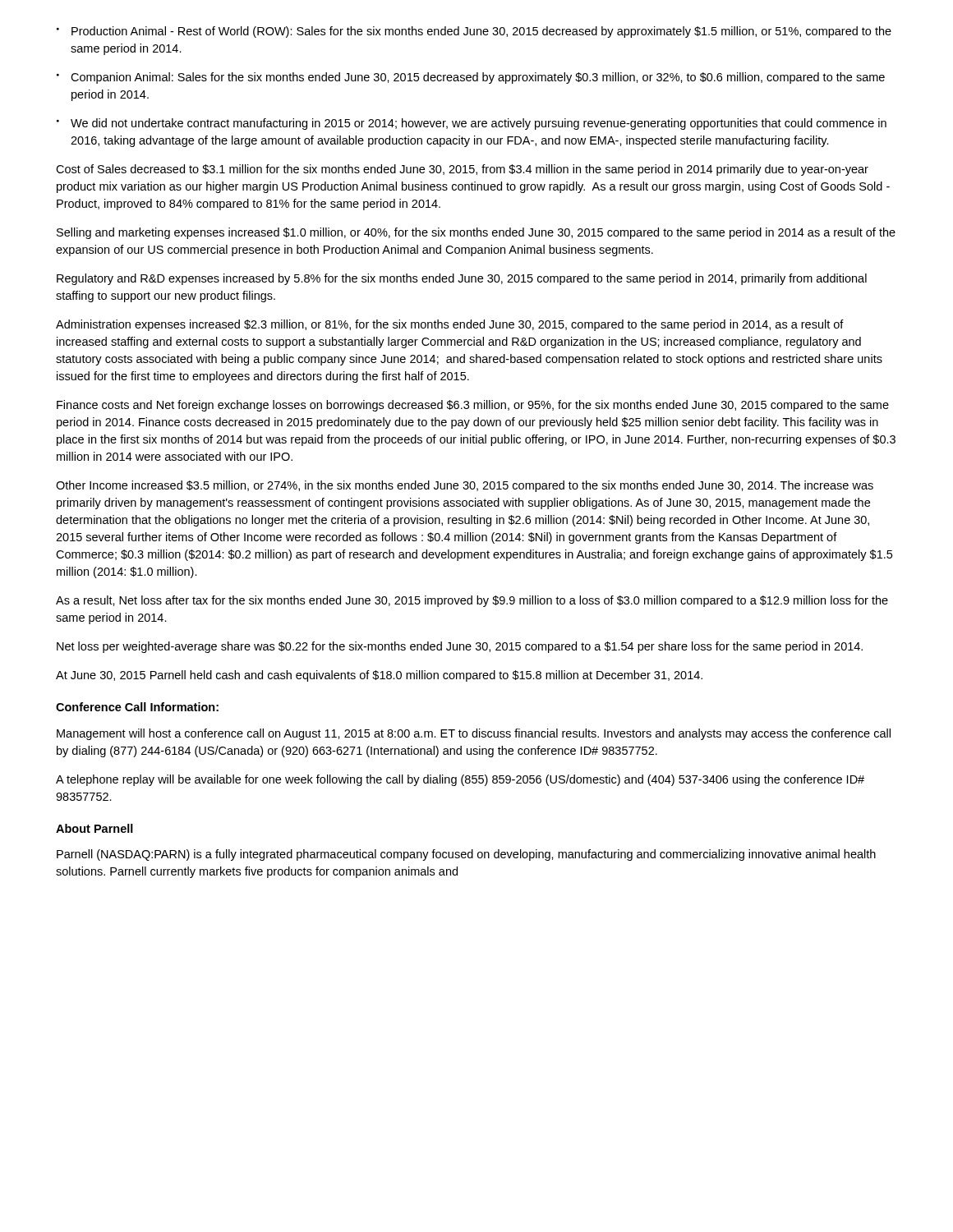953x1232 pixels.
Task: Navigate to the element starting "About Parnell"
Action: click(x=95, y=828)
